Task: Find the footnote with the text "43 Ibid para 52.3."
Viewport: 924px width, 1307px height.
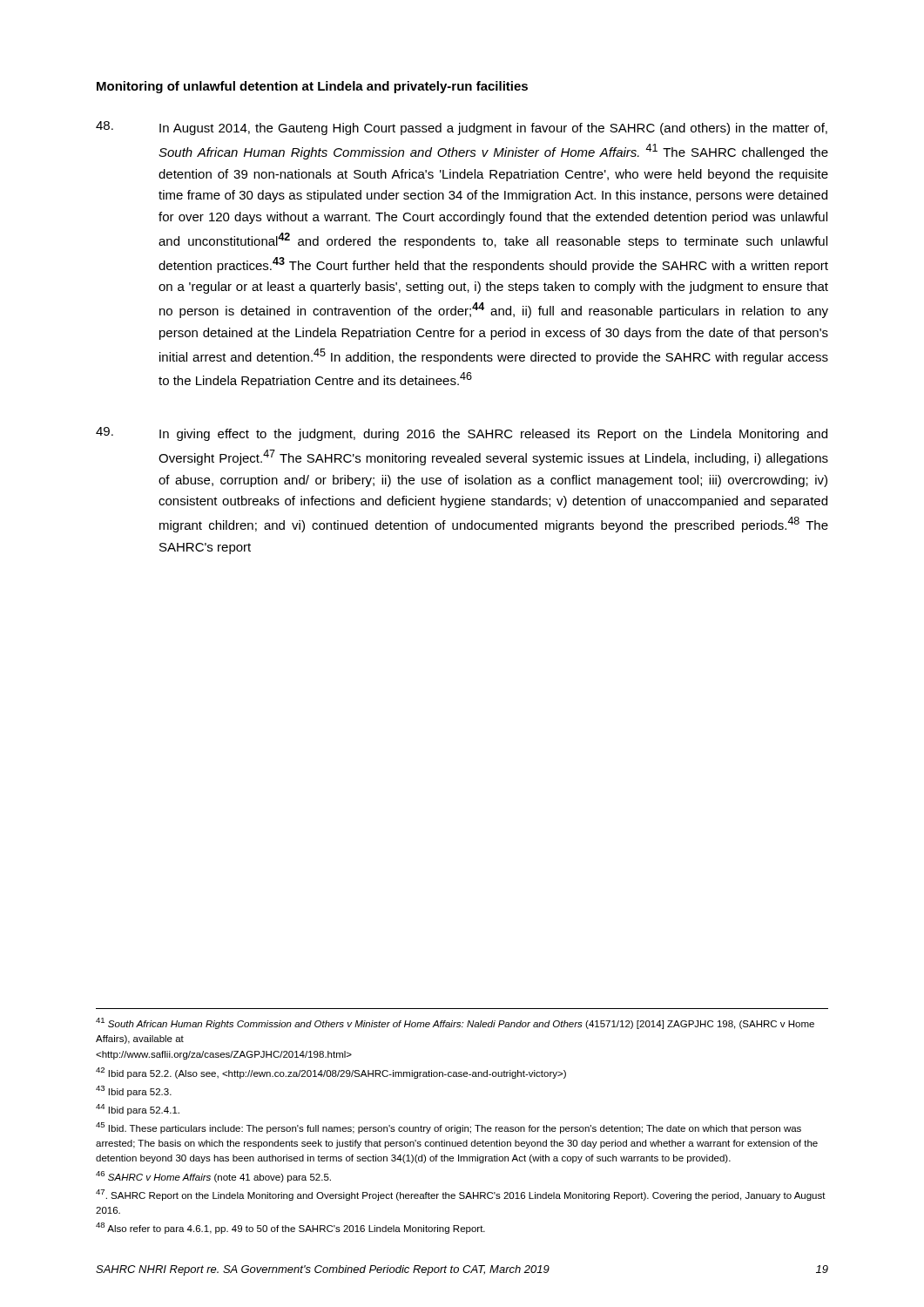Action: click(x=134, y=1090)
